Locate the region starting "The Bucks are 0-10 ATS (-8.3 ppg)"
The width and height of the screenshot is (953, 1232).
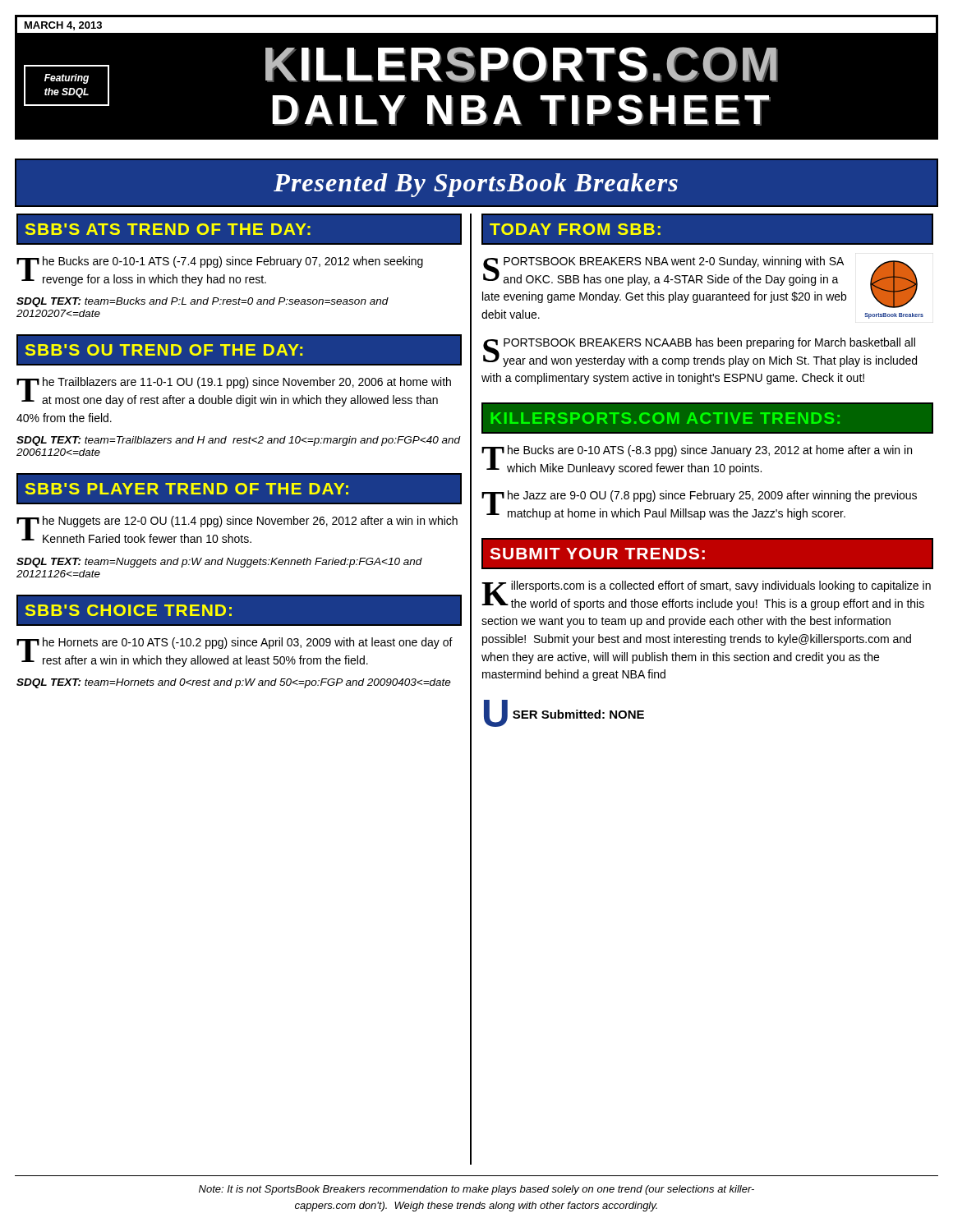click(697, 460)
